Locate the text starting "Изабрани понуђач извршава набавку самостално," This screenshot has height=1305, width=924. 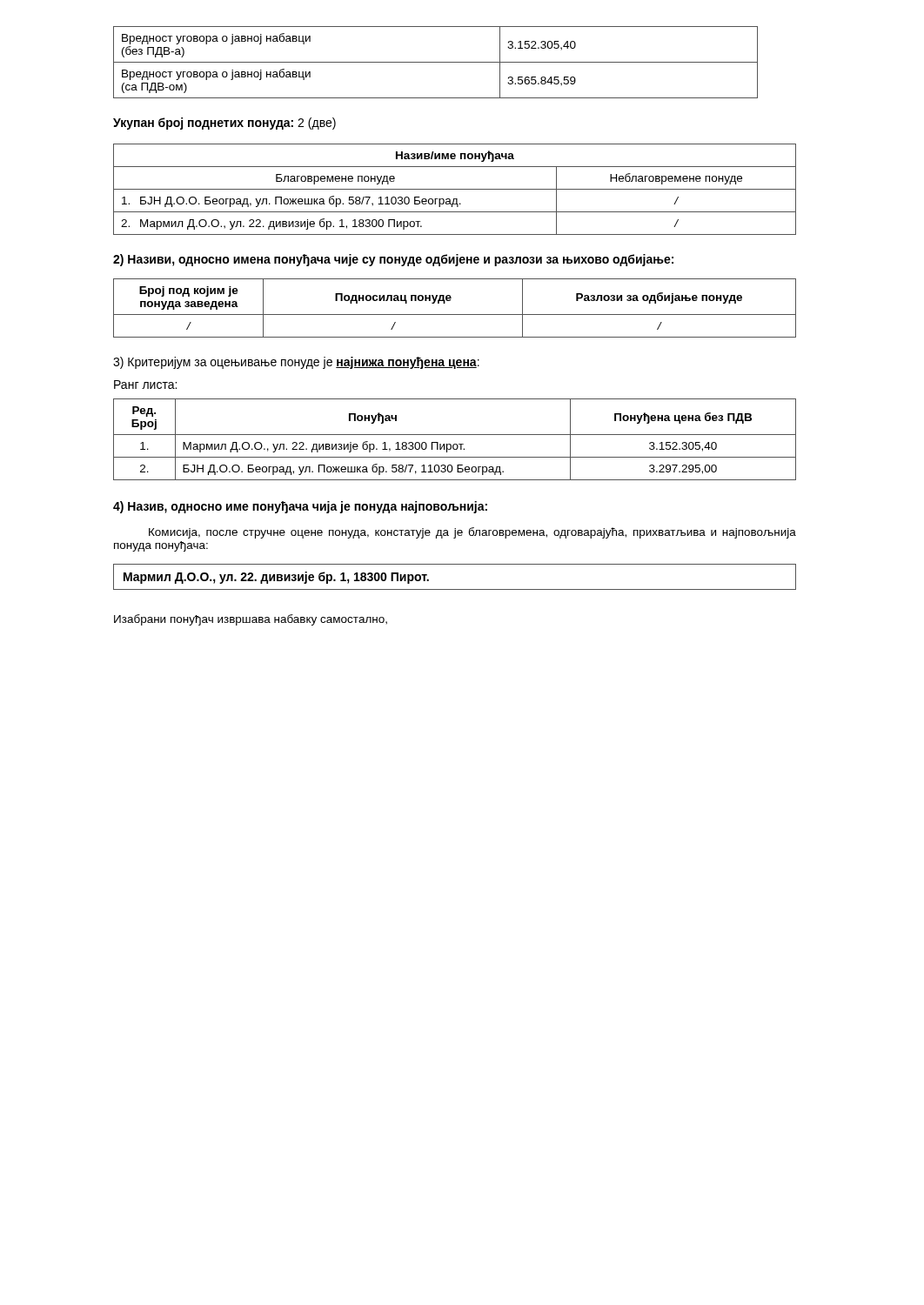251,619
